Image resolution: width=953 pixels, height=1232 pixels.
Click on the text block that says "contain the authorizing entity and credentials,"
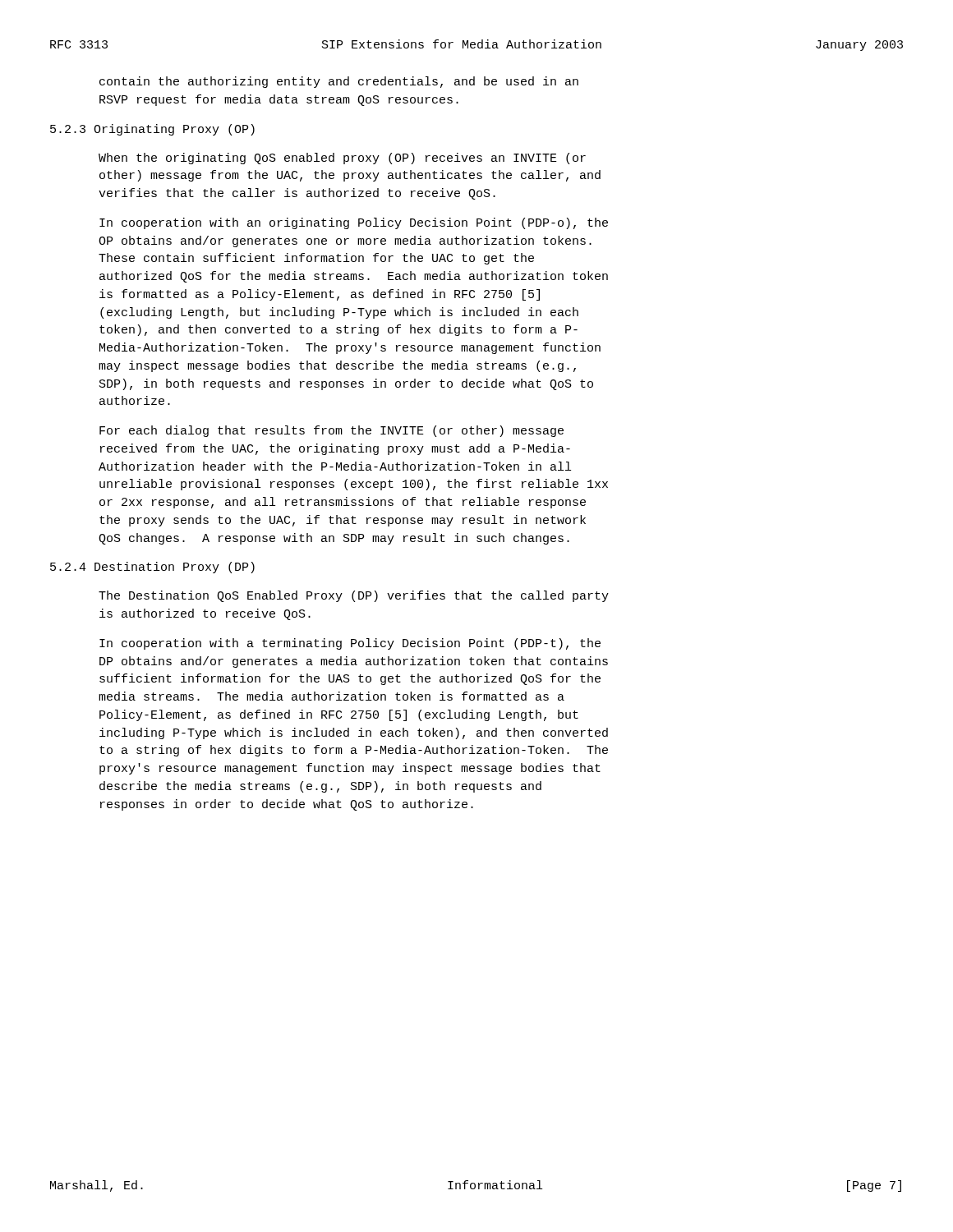[x=339, y=91]
